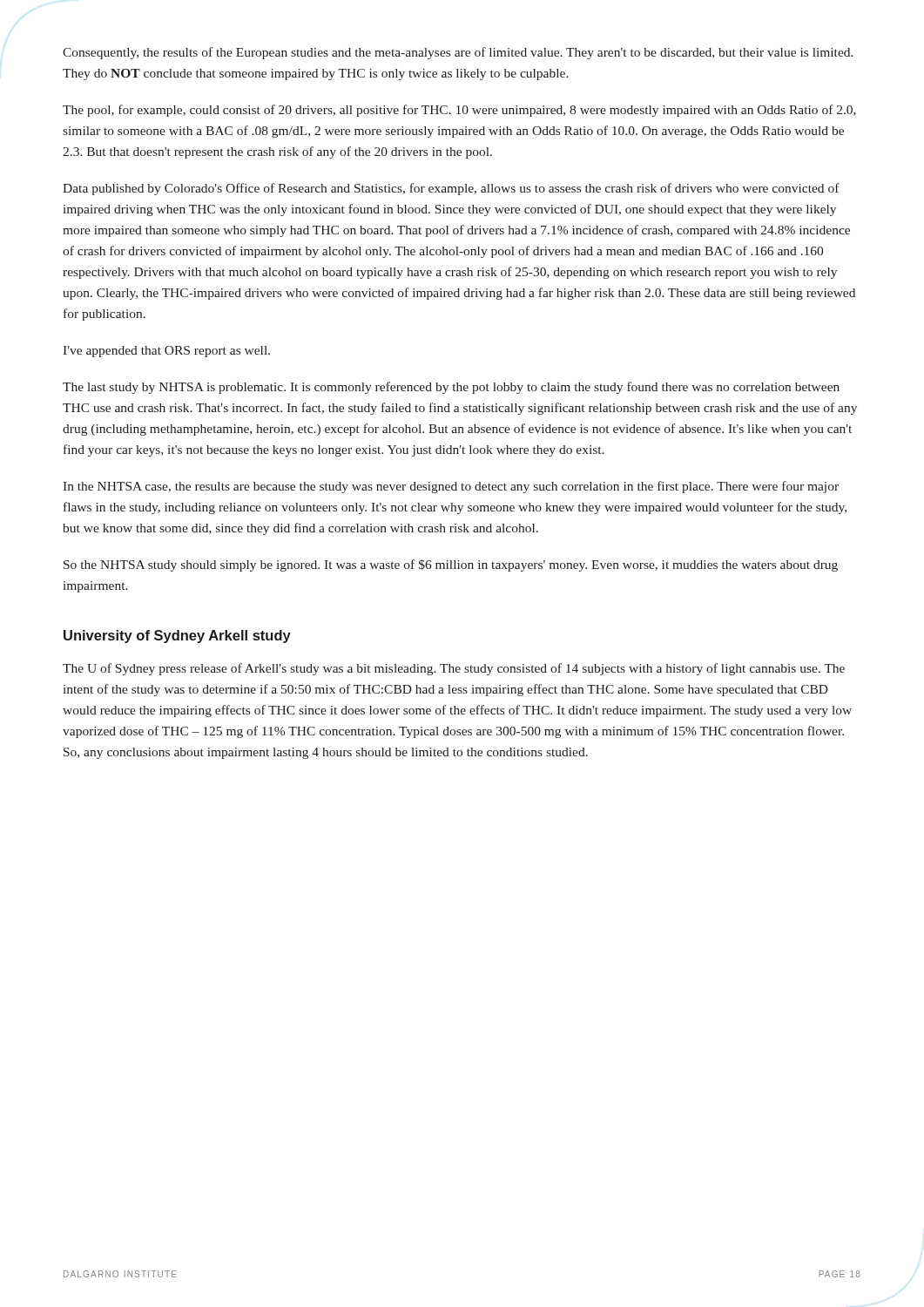Locate the text block that says "Data published by"

(x=459, y=251)
